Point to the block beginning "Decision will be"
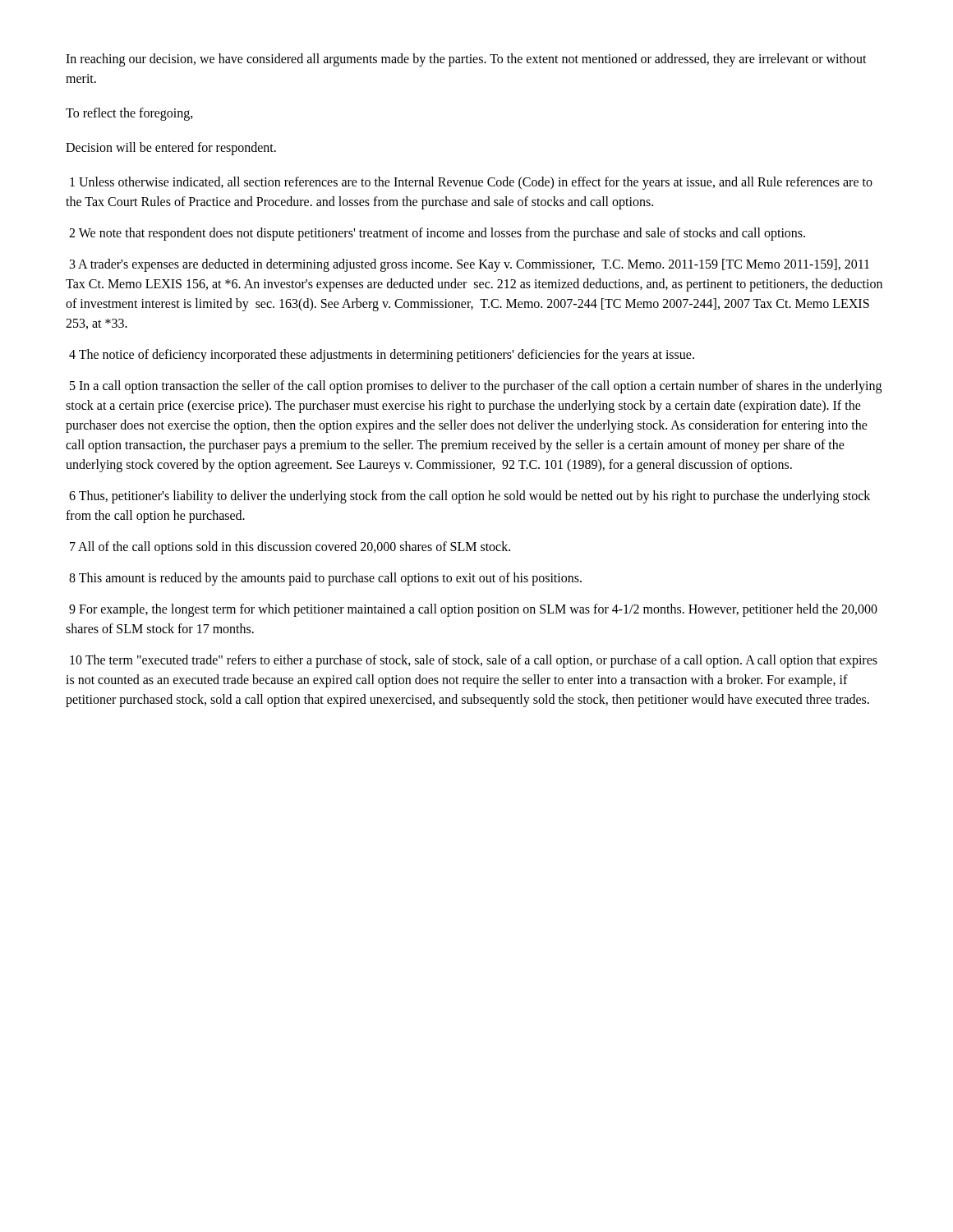Image resolution: width=953 pixels, height=1232 pixels. click(x=171, y=147)
